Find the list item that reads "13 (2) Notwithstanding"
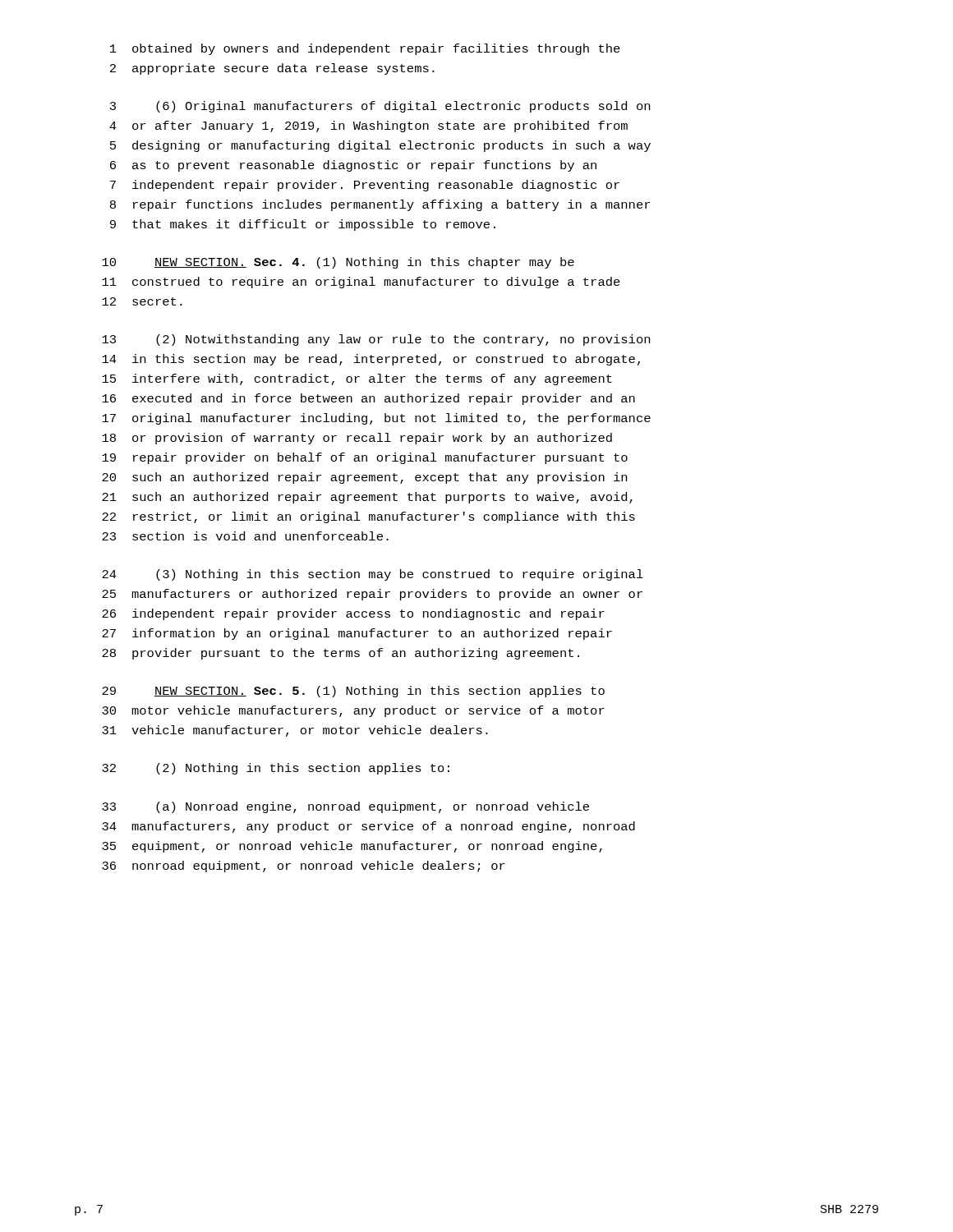Screen dimensions: 1232x953 point(476,340)
